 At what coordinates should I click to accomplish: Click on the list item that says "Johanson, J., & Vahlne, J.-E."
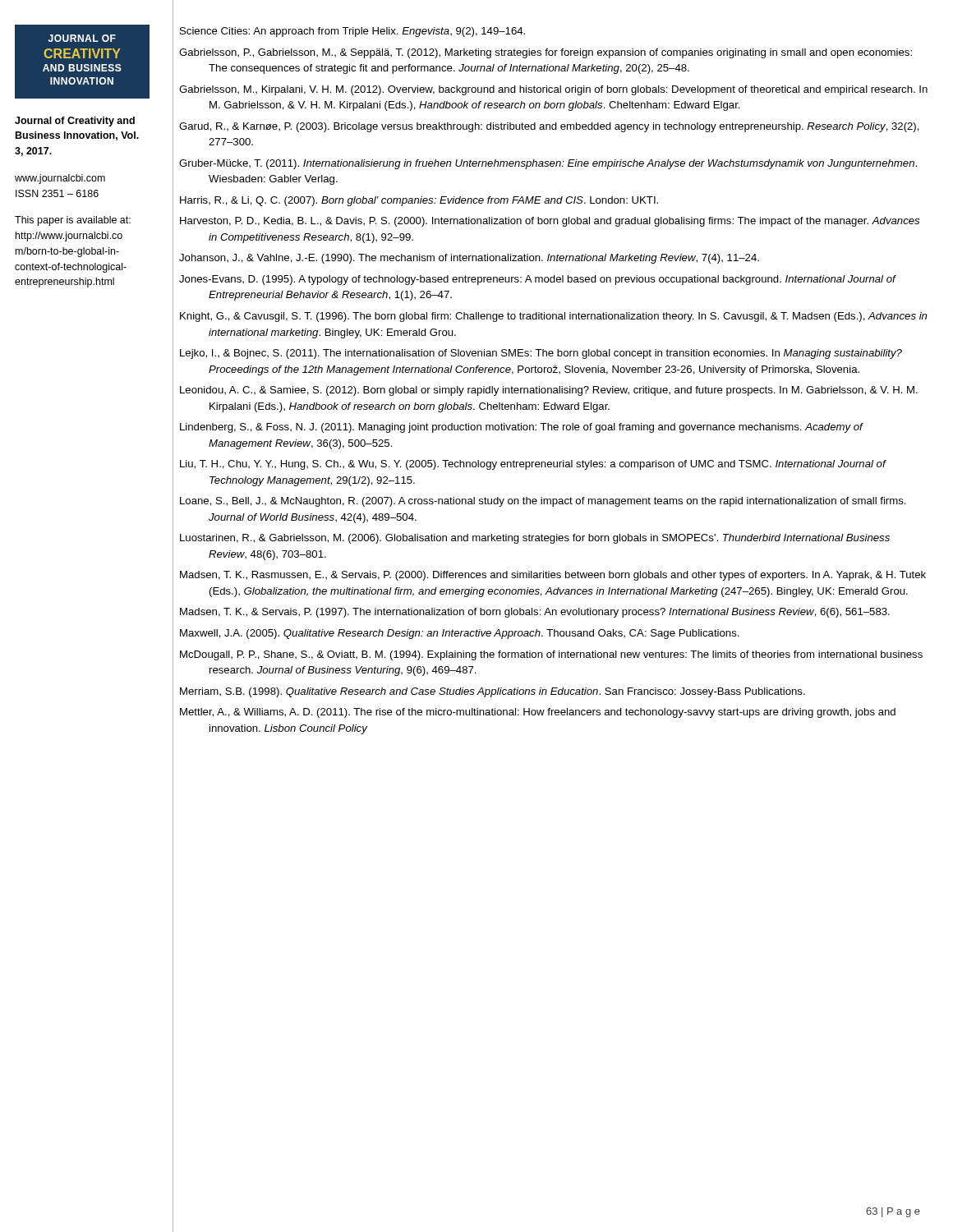pyautogui.click(x=469, y=258)
